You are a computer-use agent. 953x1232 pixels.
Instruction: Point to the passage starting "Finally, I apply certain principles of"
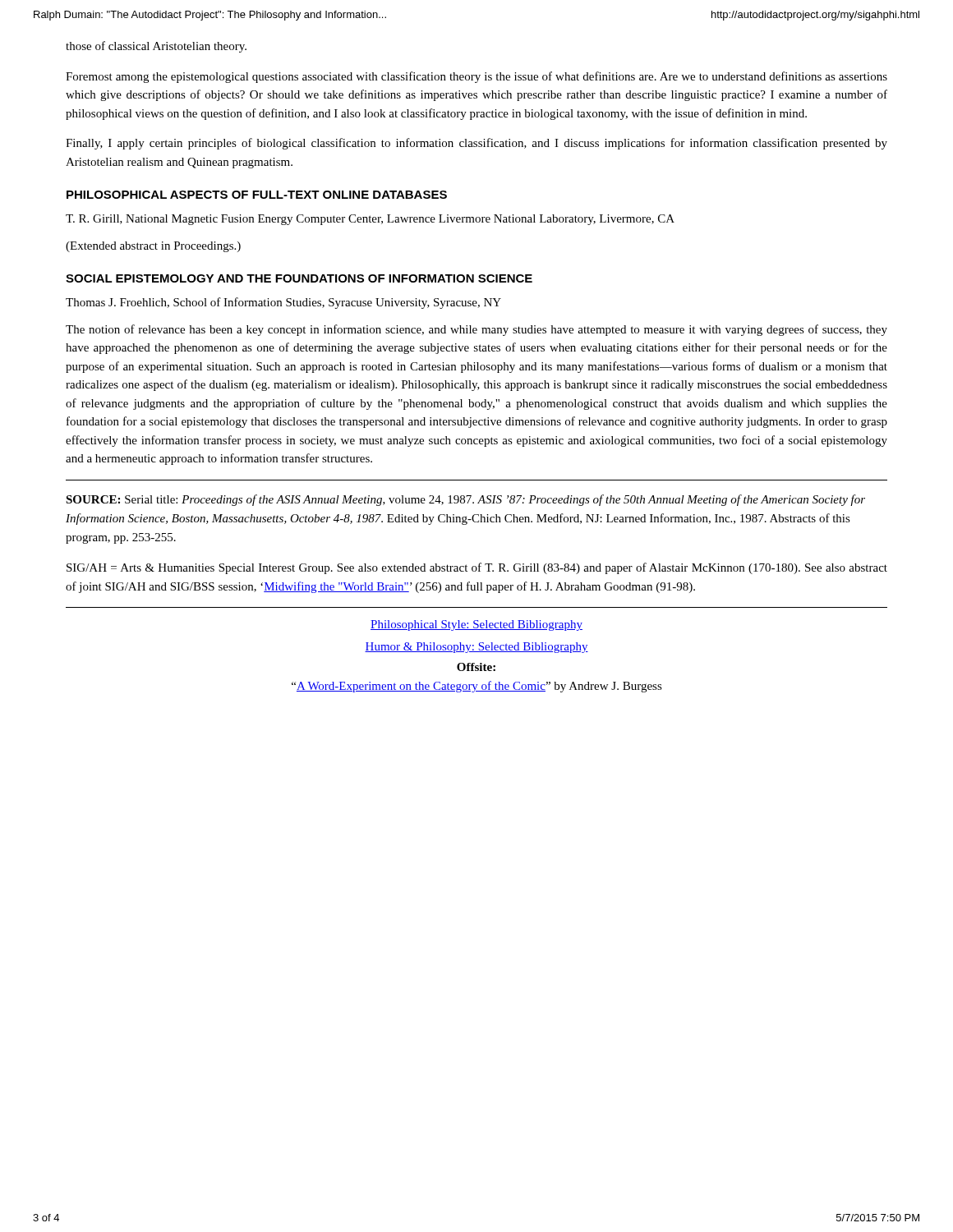pyautogui.click(x=476, y=152)
